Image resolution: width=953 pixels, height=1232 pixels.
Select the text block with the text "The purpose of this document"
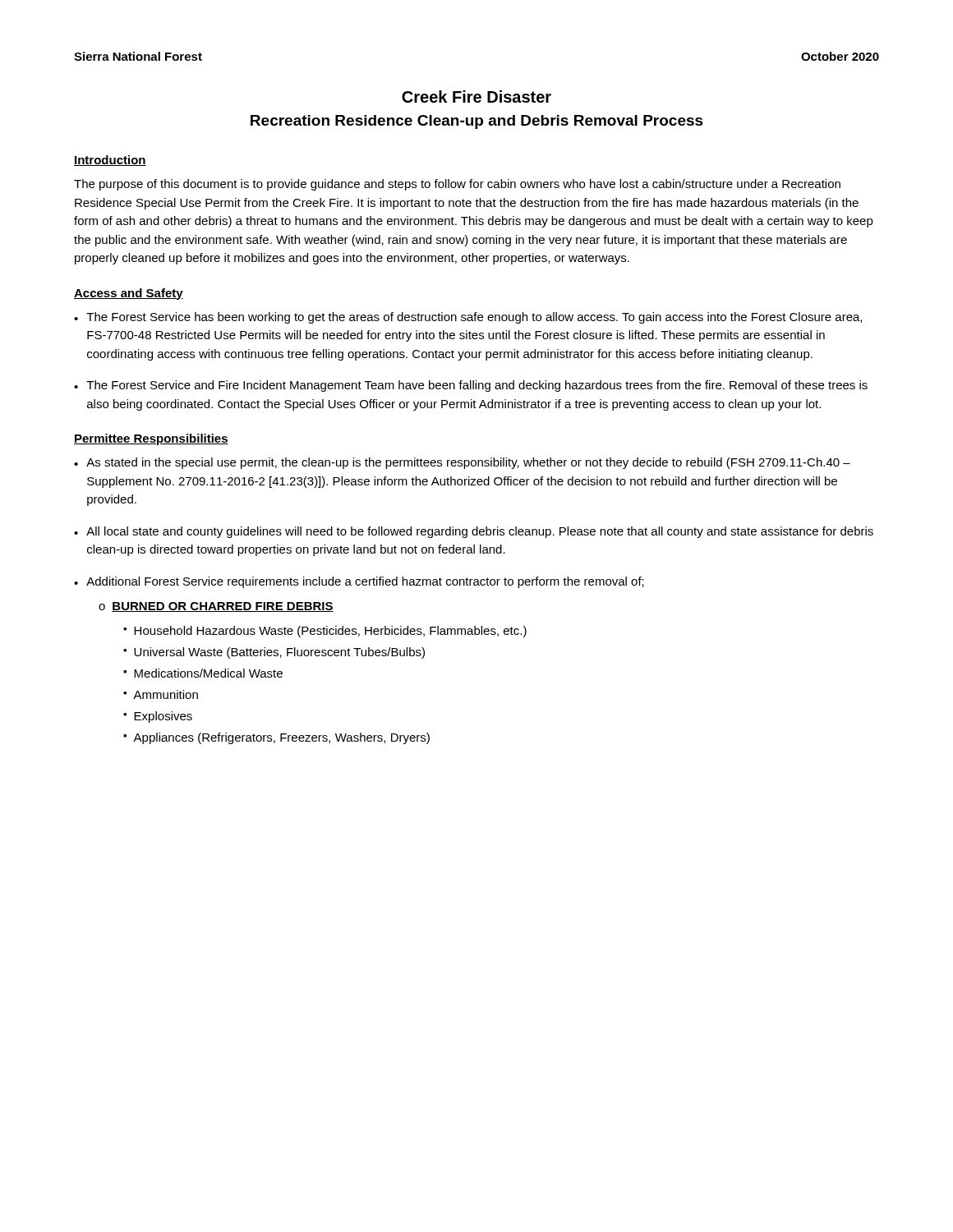click(474, 221)
